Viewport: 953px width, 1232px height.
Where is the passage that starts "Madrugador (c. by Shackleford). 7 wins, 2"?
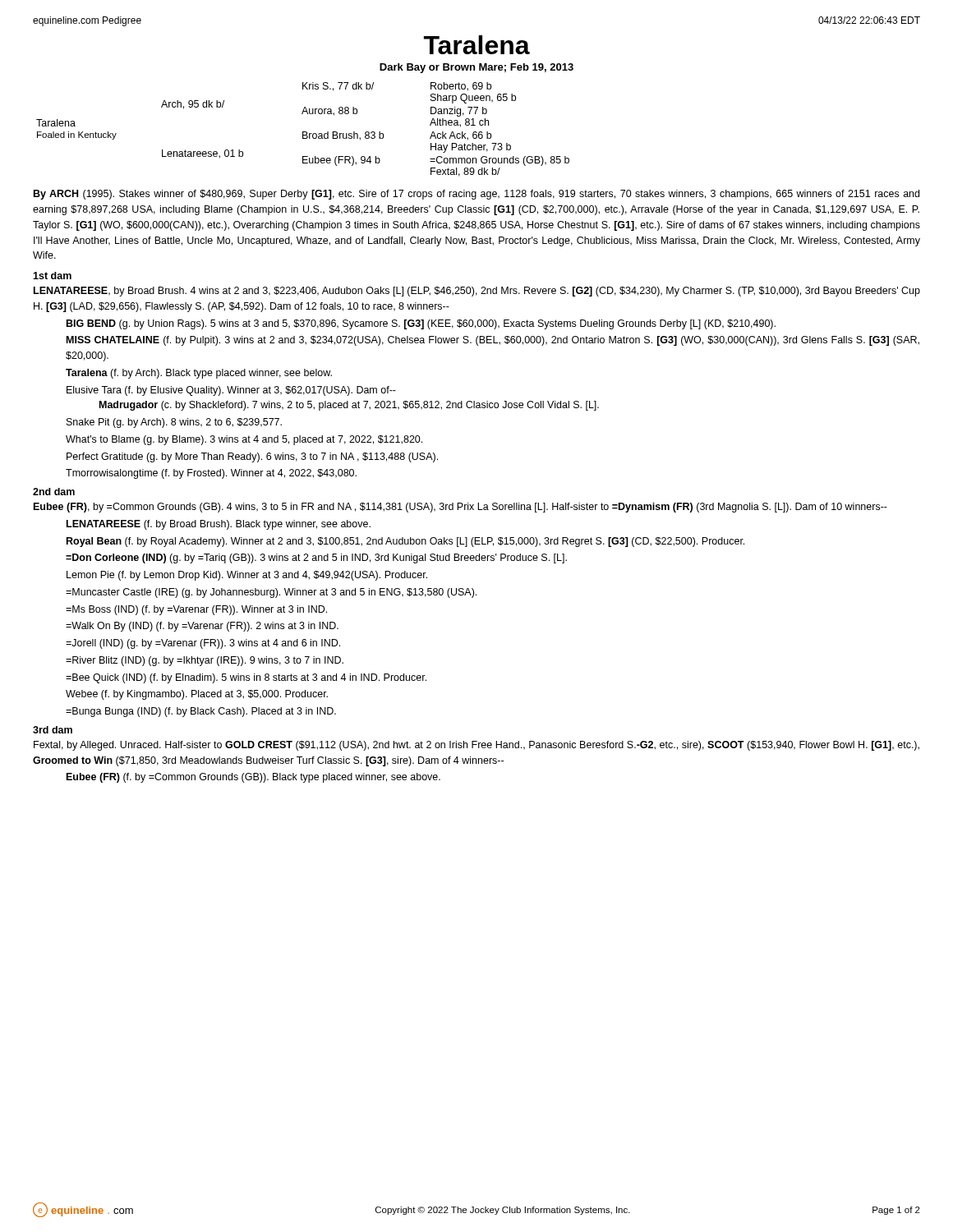(x=349, y=405)
